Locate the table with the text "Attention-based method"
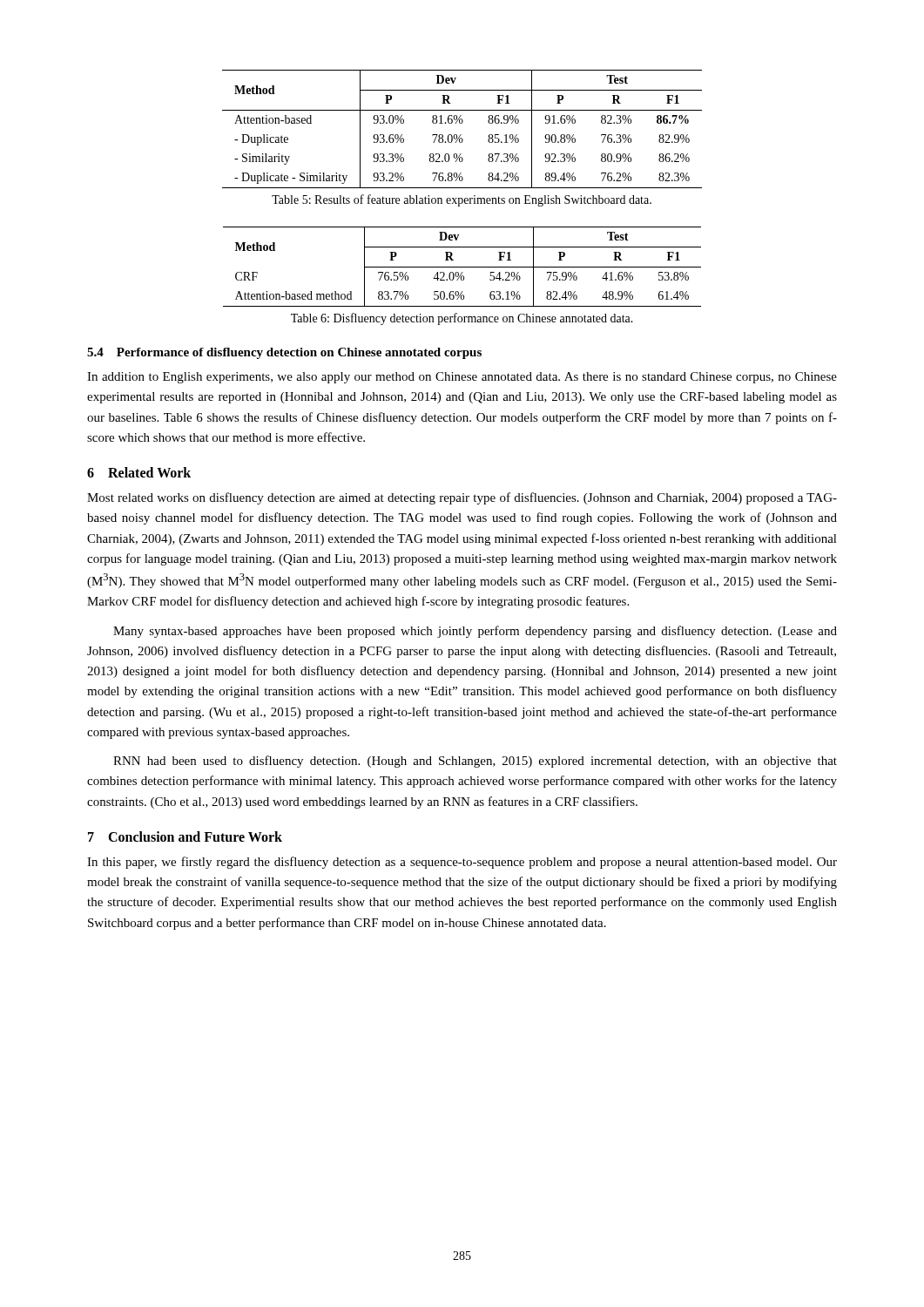924x1307 pixels. 462,267
